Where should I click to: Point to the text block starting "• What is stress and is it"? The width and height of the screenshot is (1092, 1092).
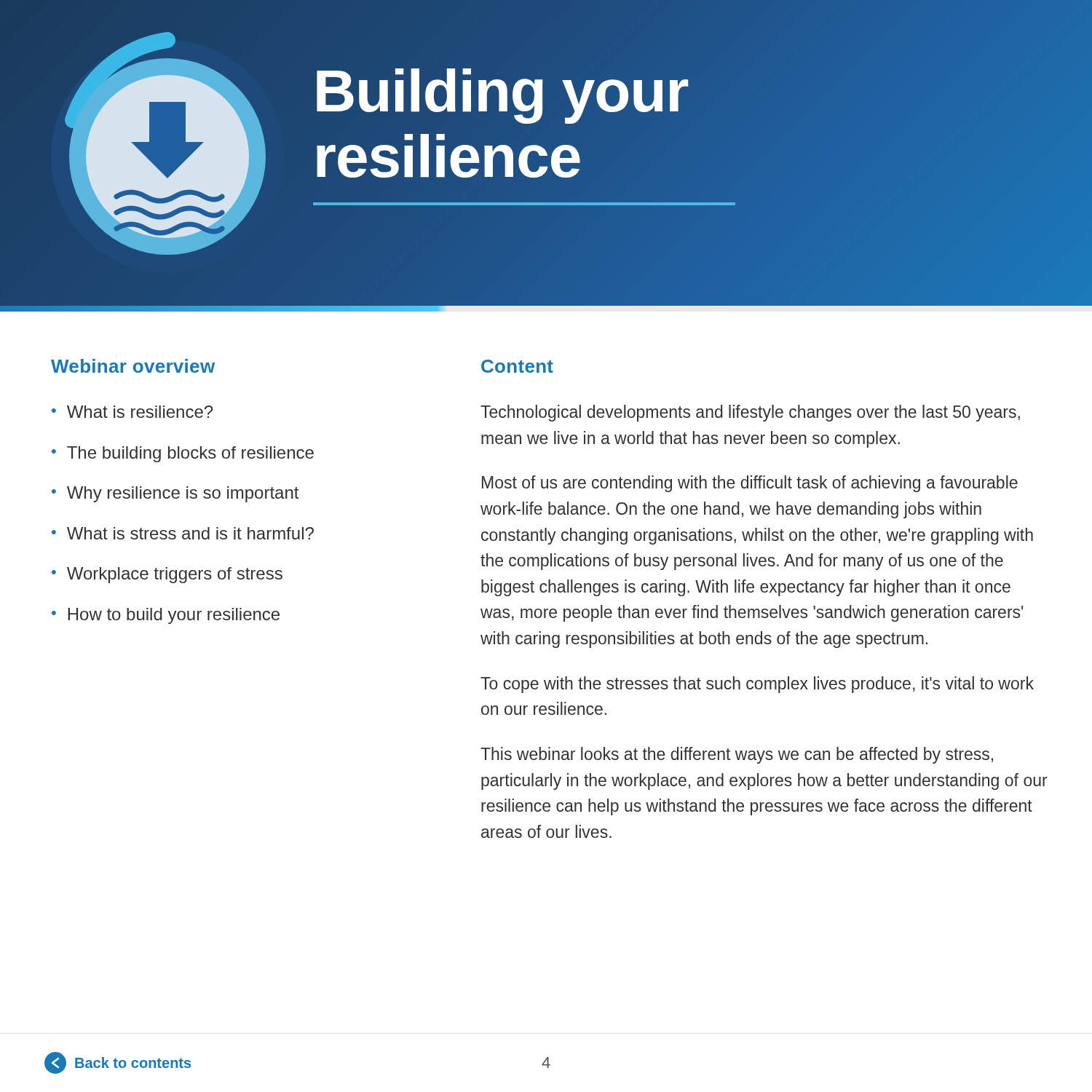click(x=183, y=533)
